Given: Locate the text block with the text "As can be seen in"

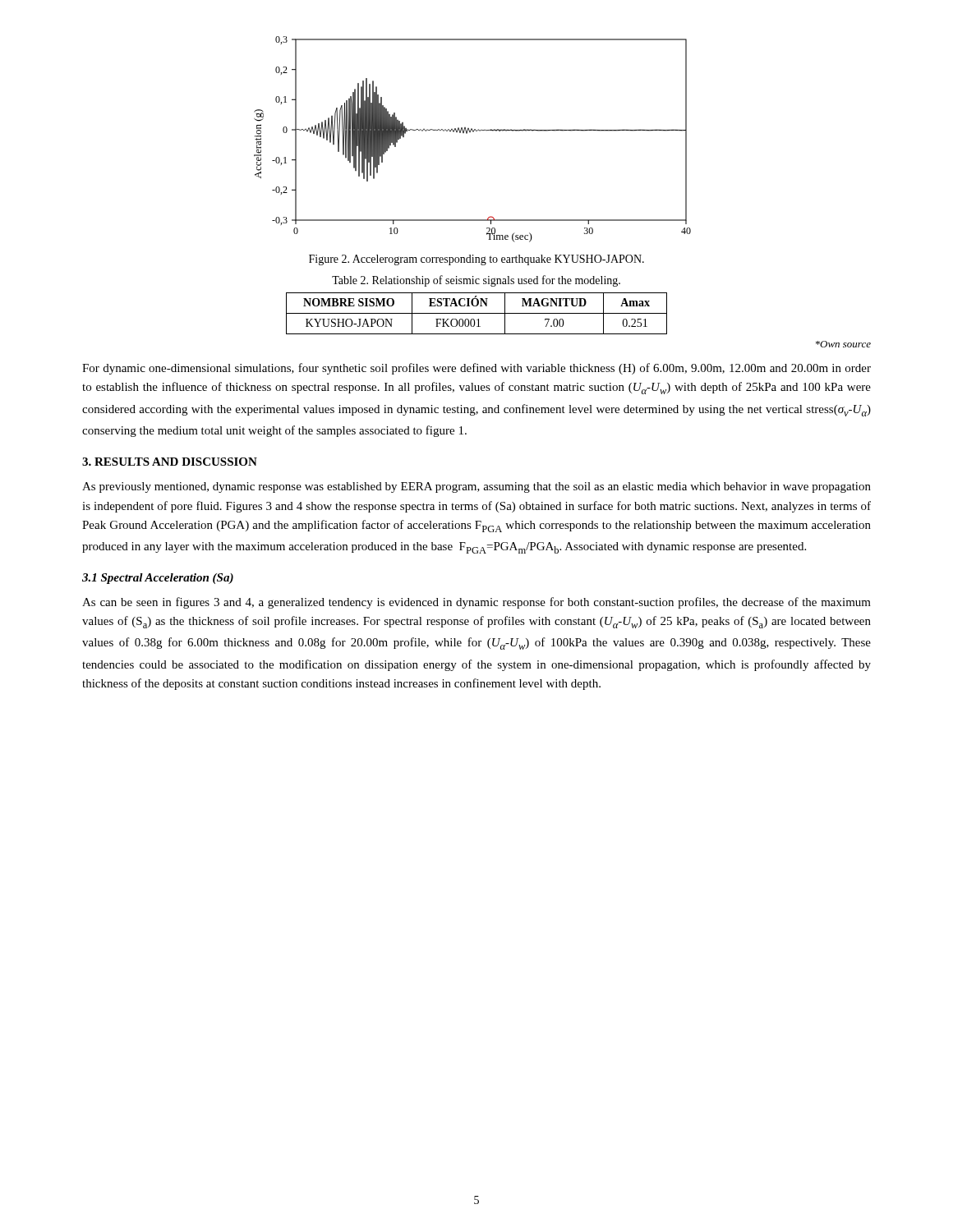Looking at the screenshot, I should pyautogui.click(x=476, y=642).
